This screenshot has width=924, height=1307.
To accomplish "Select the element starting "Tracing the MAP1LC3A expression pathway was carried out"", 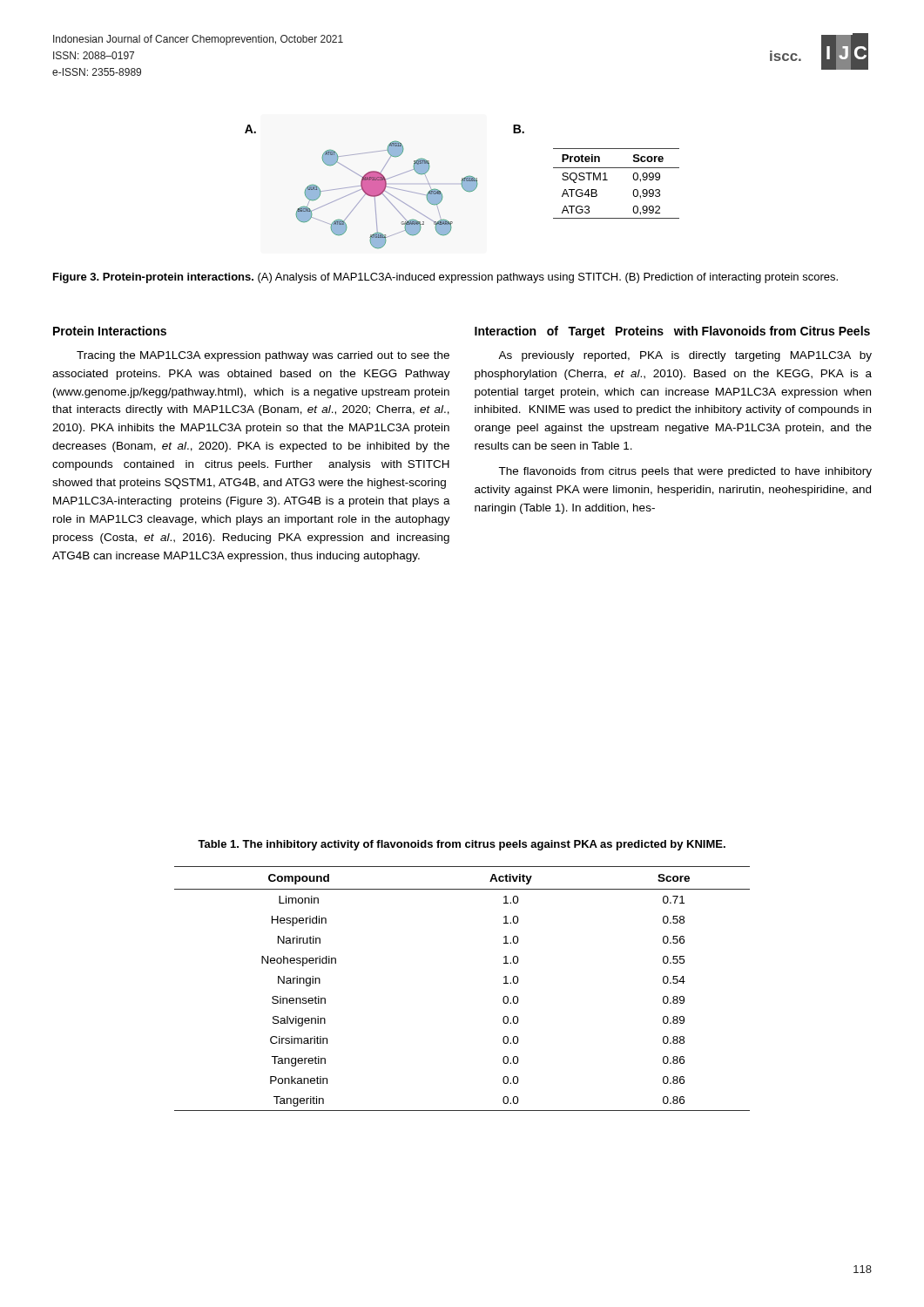I will (x=251, y=456).
